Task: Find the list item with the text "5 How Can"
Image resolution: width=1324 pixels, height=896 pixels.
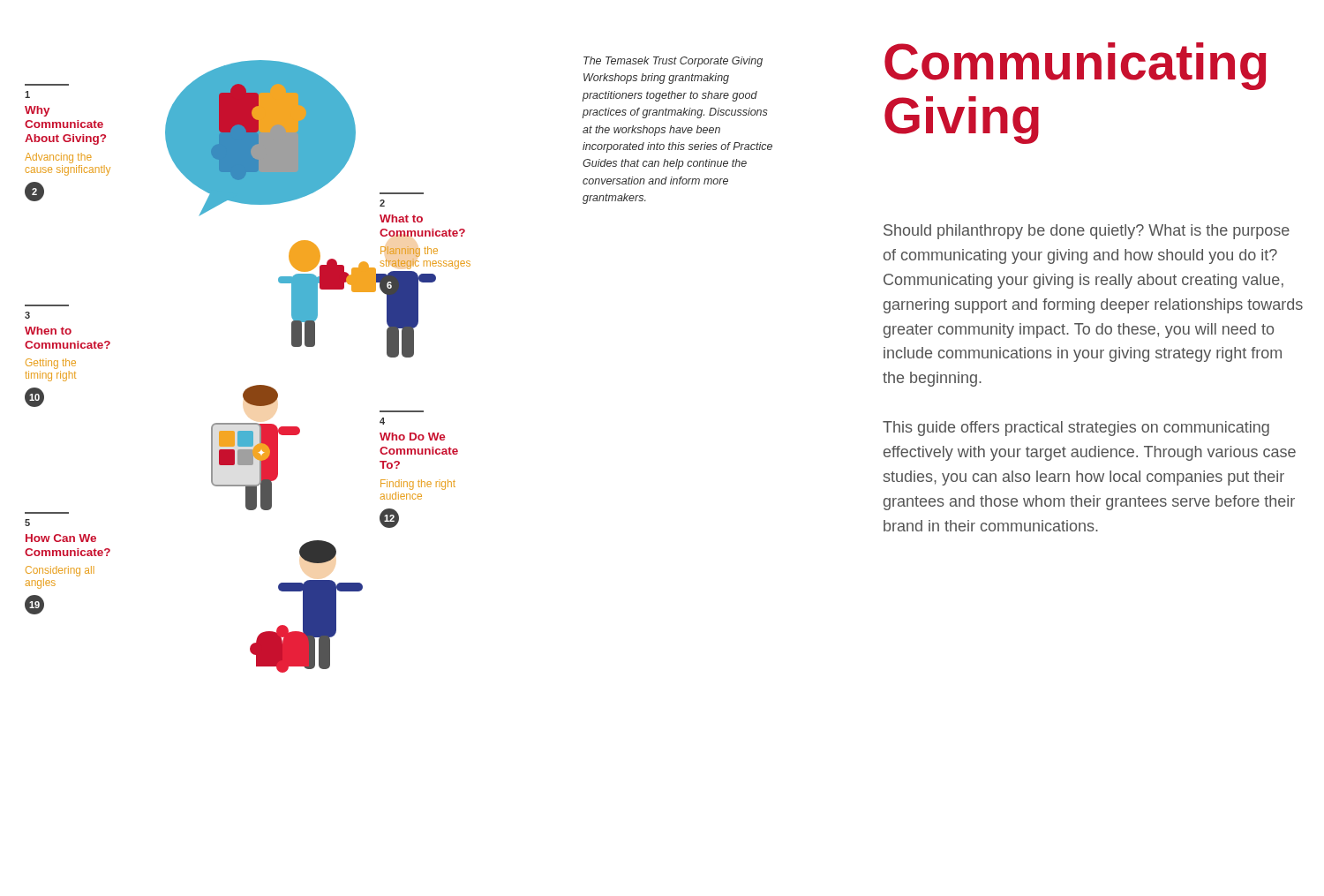Action: [93, 563]
